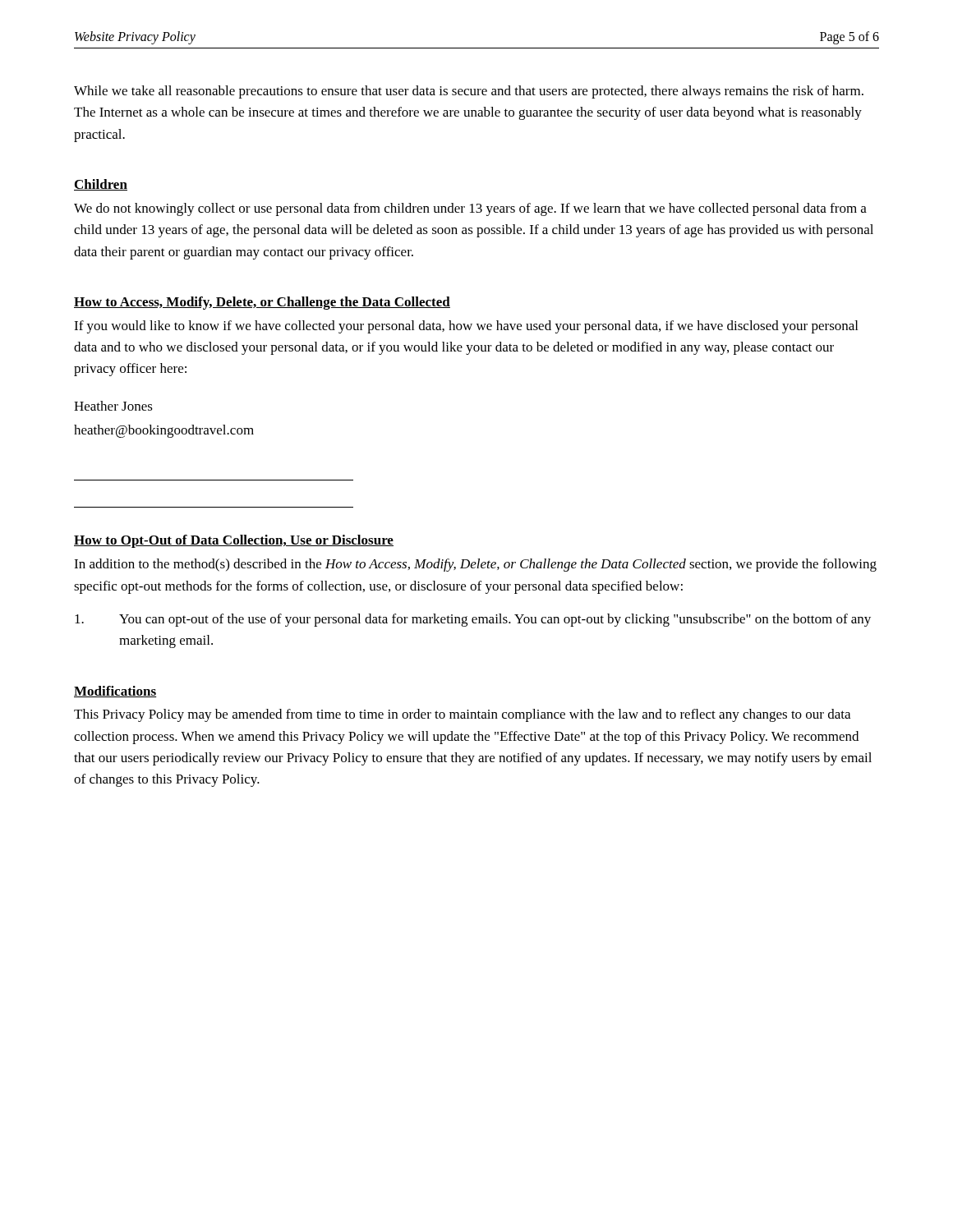The height and width of the screenshot is (1232, 953).
Task: Locate the block of text that opens with "You can opt-out"
Action: click(x=476, y=630)
